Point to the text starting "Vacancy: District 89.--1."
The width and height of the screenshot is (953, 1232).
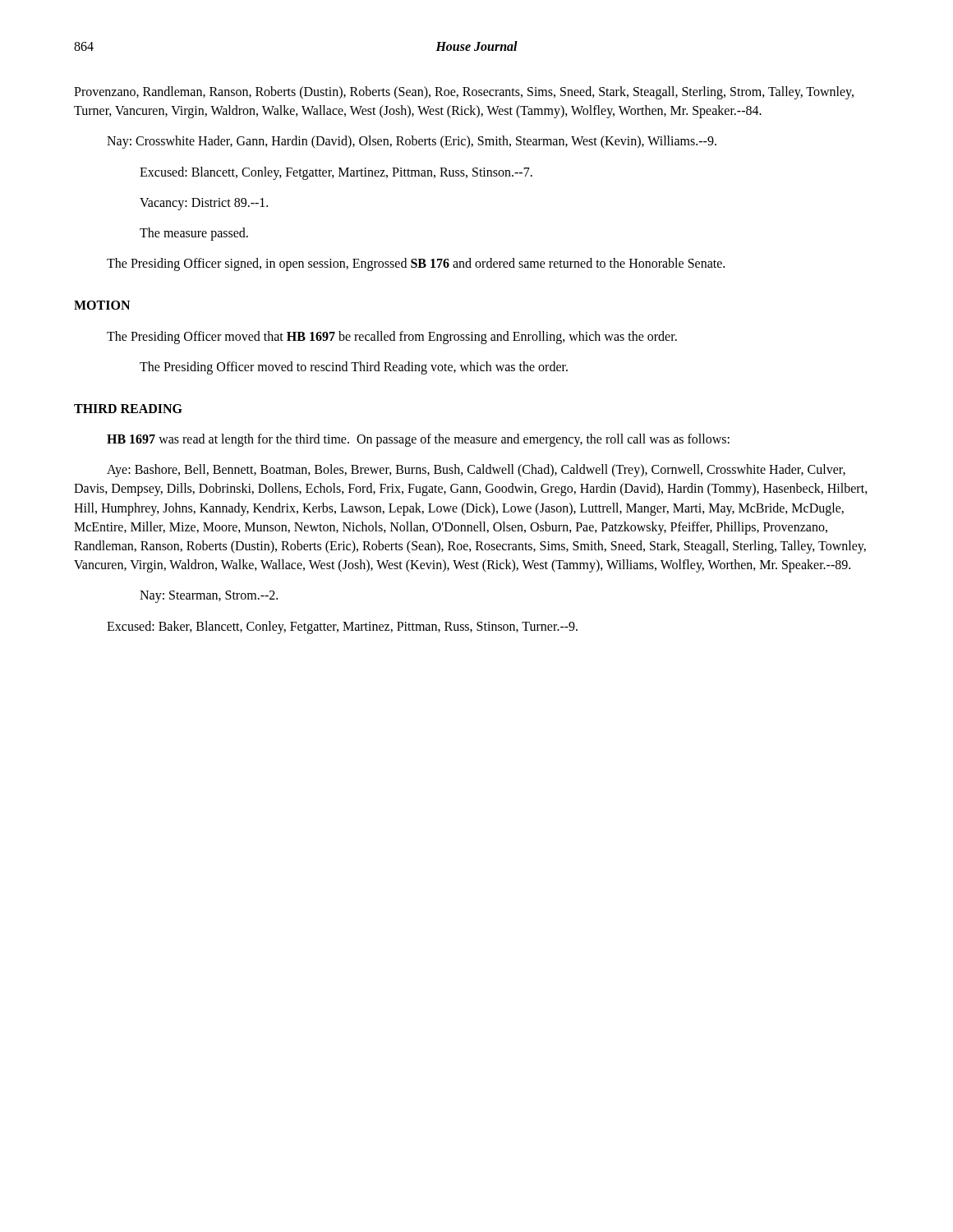point(204,202)
